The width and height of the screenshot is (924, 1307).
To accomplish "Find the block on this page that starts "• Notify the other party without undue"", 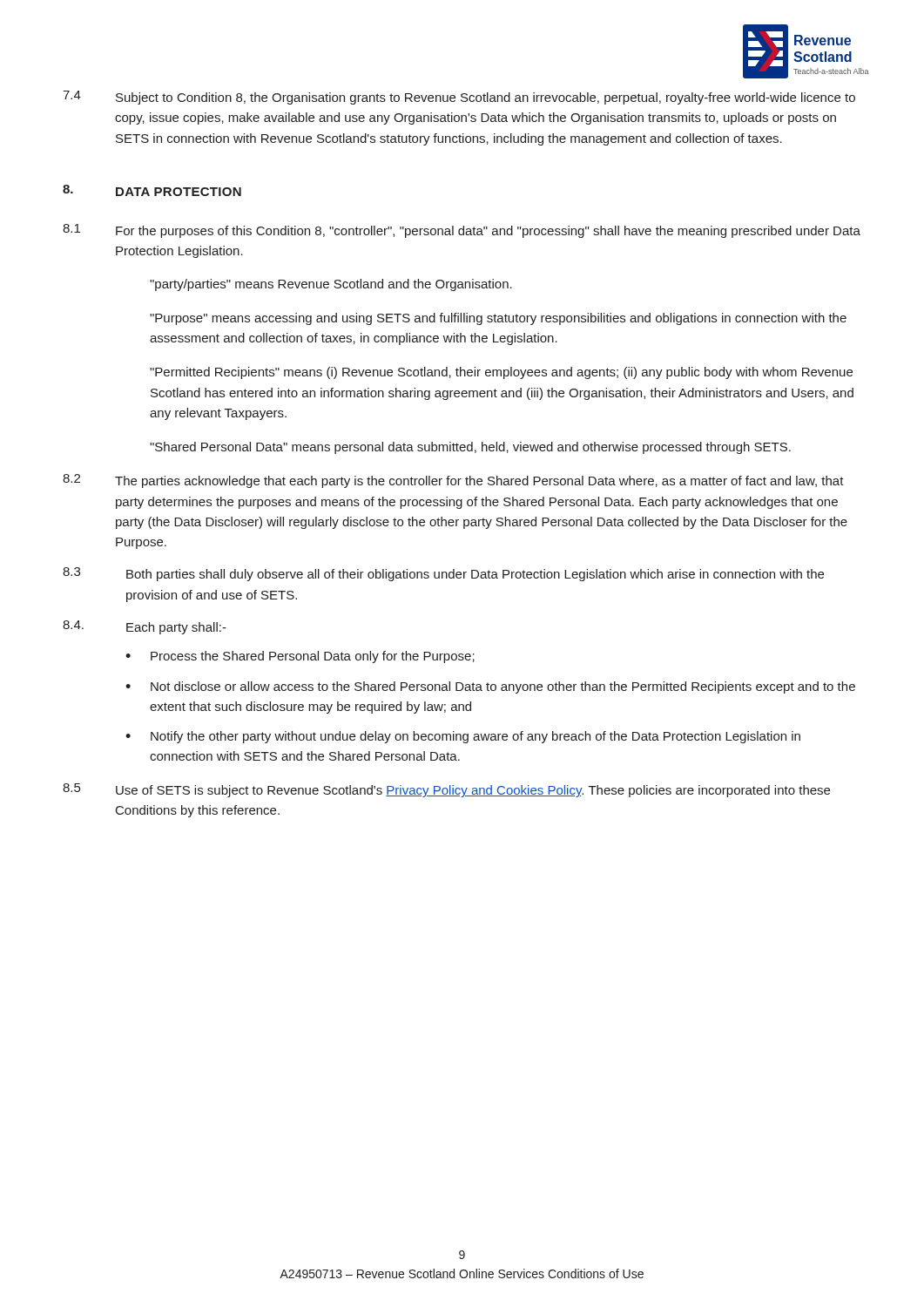I will click(493, 746).
